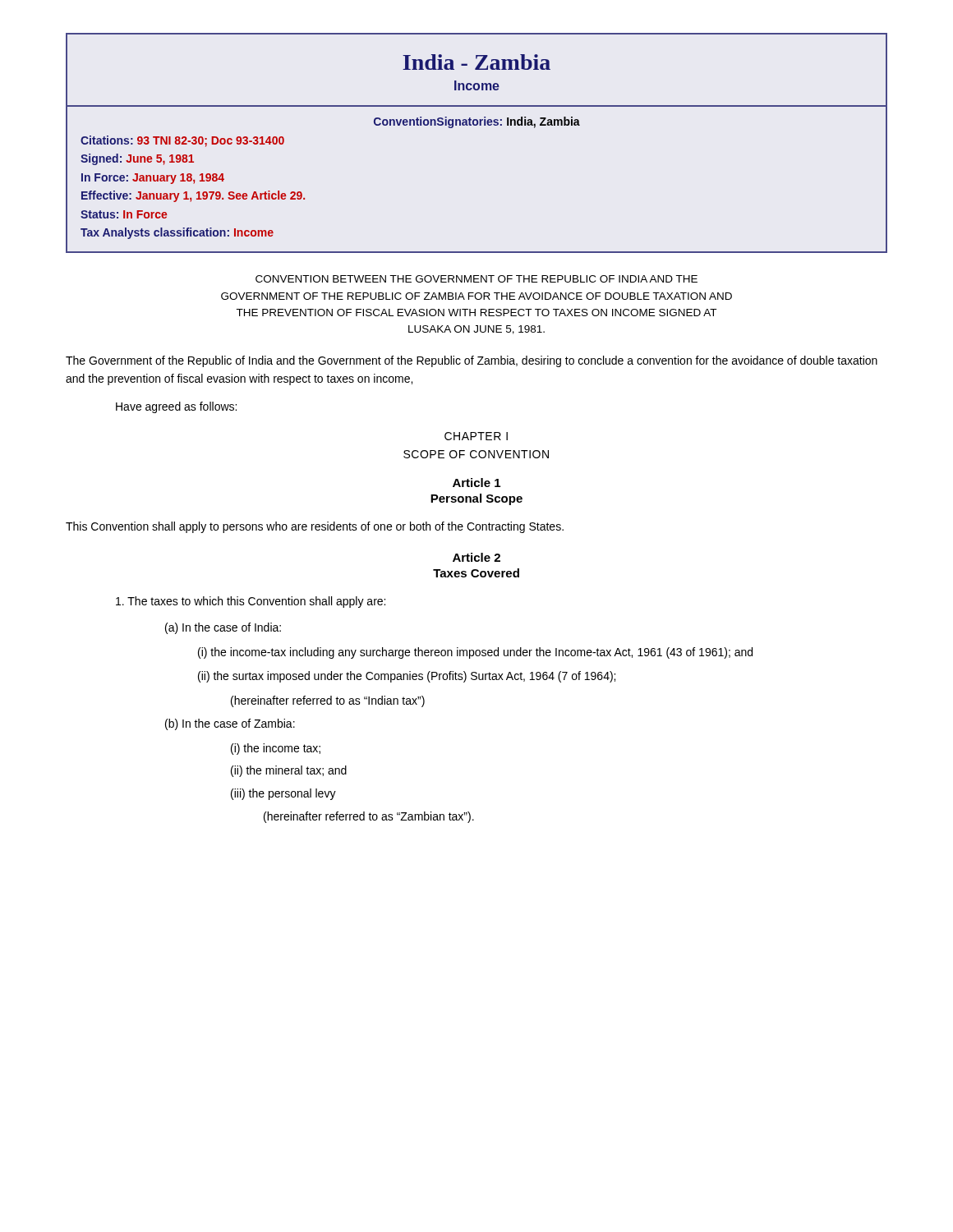Viewport: 953px width, 1232px height.
Task: Find the text block starting "(hereinafter referred to as “Indian tax”)"
Action: tap(328, 701)
